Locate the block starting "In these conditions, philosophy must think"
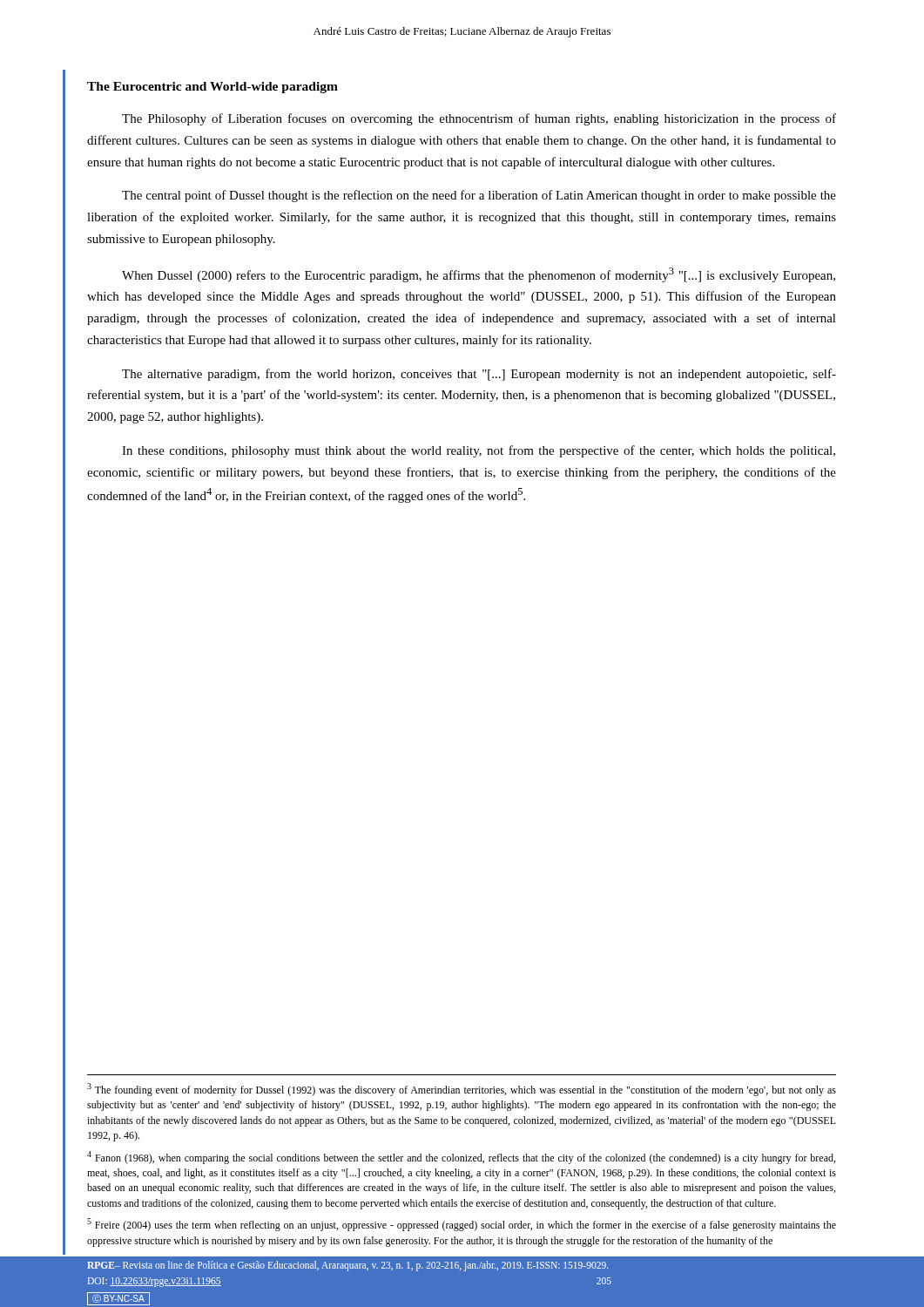The width and height of the screenshot is (924, 1307). click(462, 473)
